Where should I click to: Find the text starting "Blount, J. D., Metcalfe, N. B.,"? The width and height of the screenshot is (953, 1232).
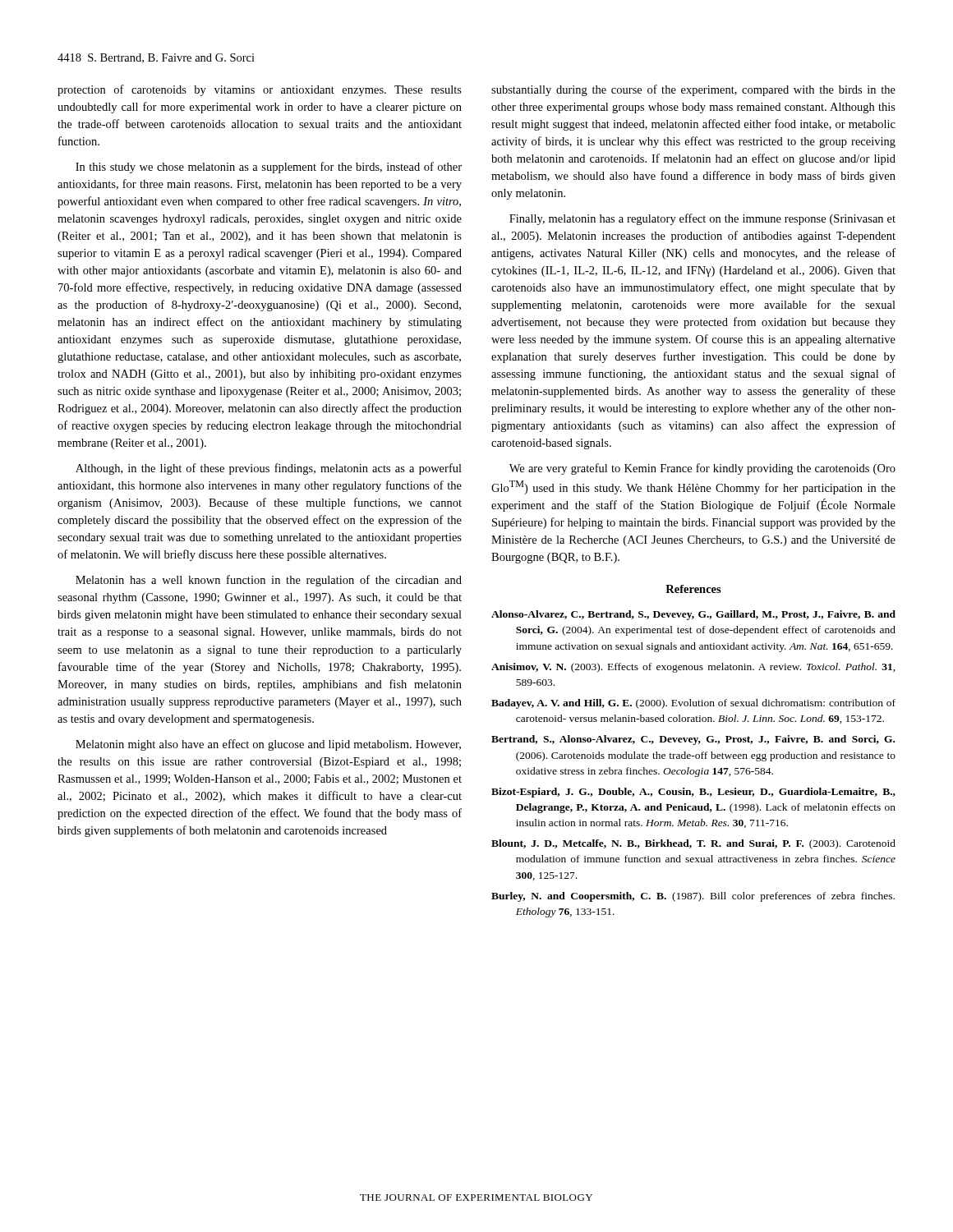[693, 859]
